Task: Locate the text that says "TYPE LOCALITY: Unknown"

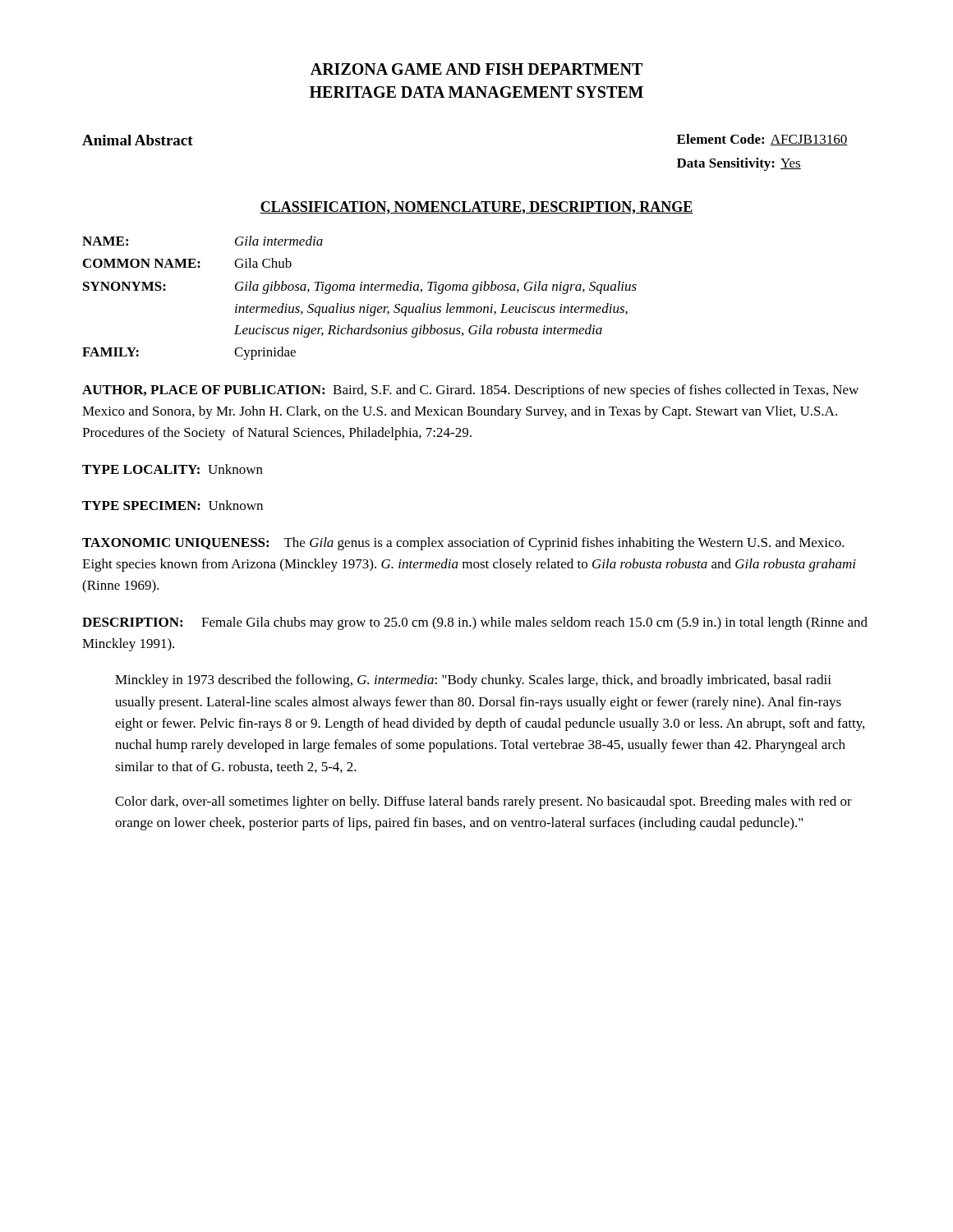Action: click(172, 469)
